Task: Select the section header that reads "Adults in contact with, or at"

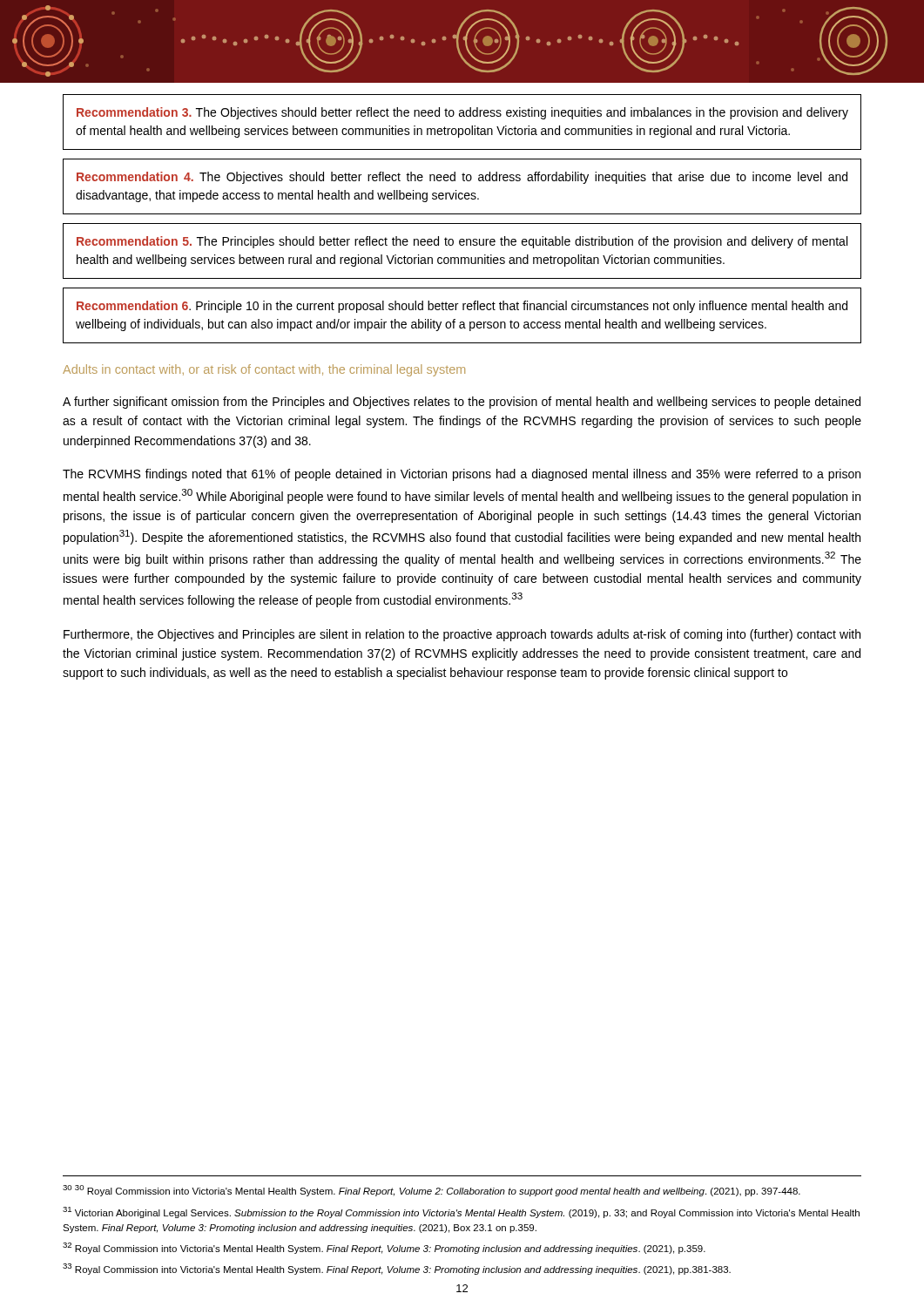Action: pos(264,369)
